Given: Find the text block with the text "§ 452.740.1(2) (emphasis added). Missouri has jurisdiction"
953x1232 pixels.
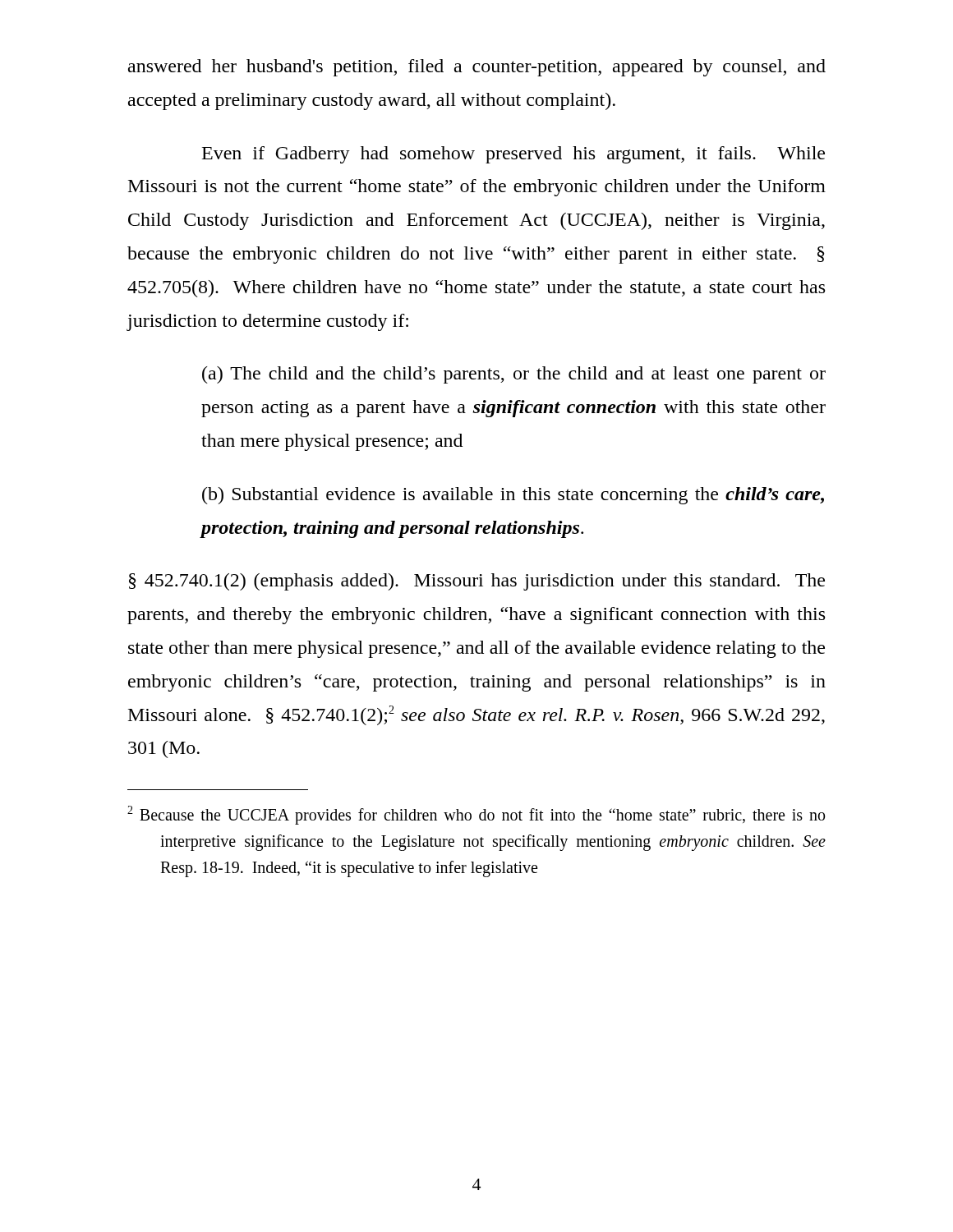Looking at the screenshot, I should point(476,664).
